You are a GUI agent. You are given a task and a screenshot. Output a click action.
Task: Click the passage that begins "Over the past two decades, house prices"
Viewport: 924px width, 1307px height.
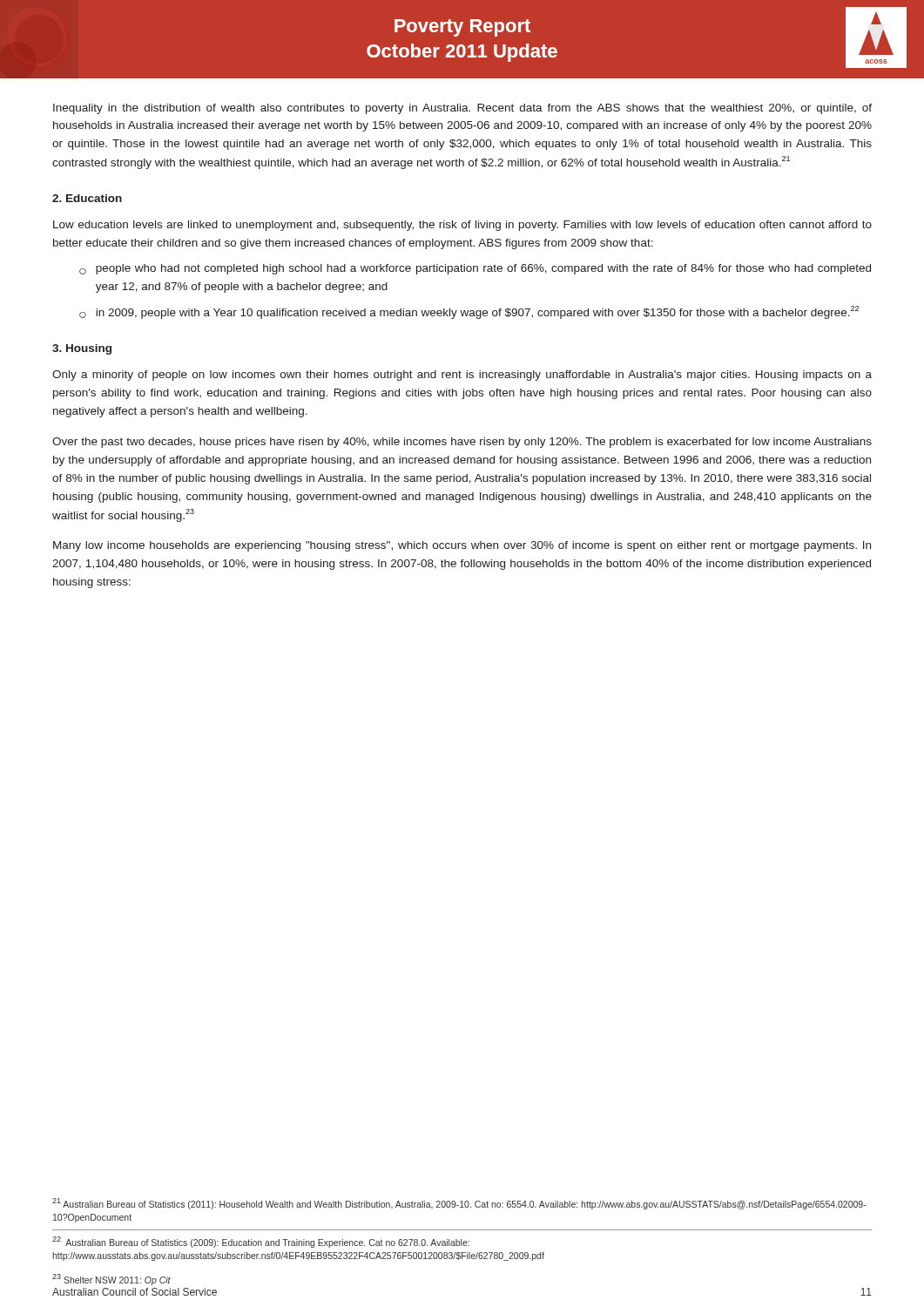(x=462, y=479)
